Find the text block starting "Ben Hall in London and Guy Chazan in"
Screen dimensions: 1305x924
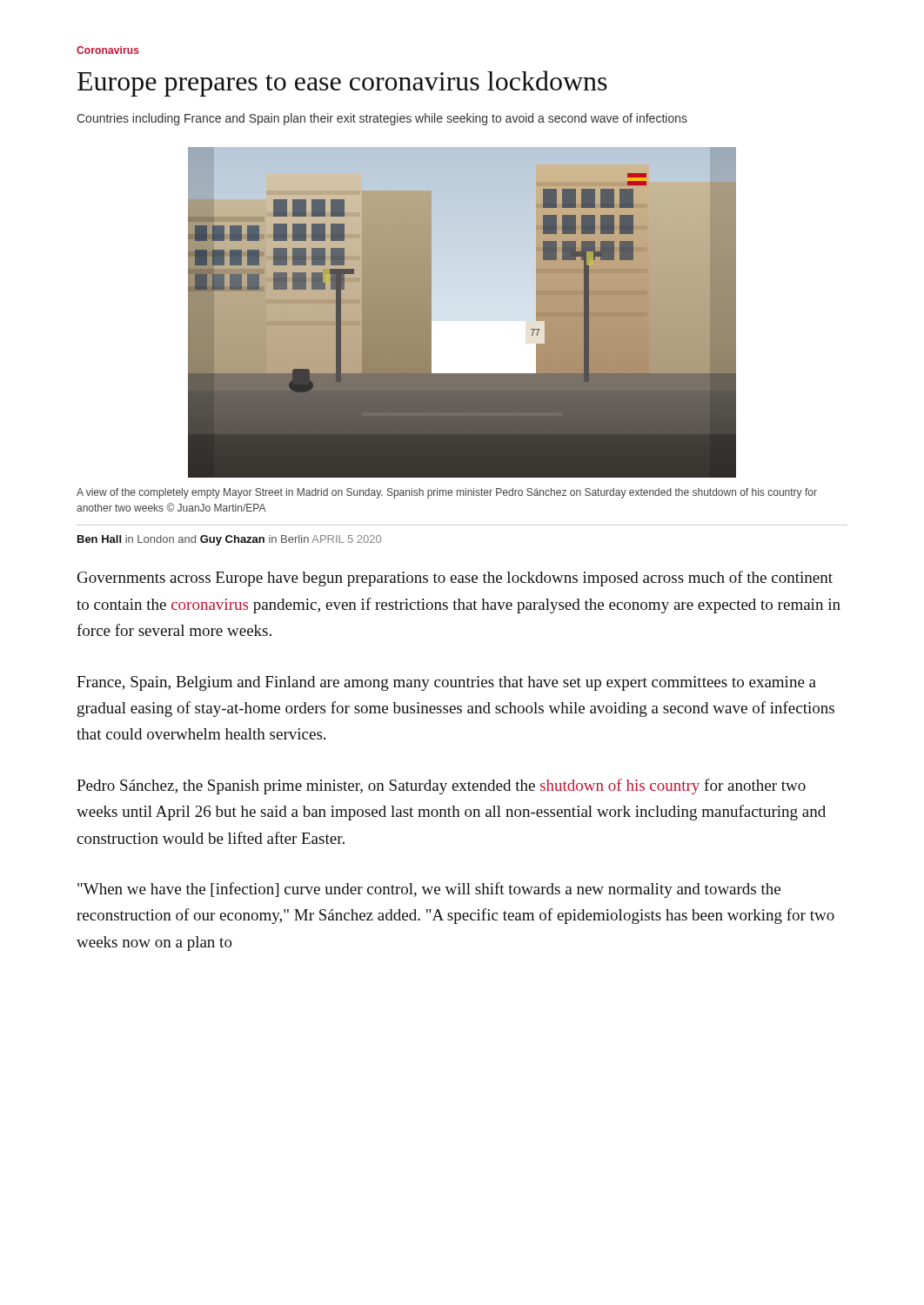click(x=229, y=539)
